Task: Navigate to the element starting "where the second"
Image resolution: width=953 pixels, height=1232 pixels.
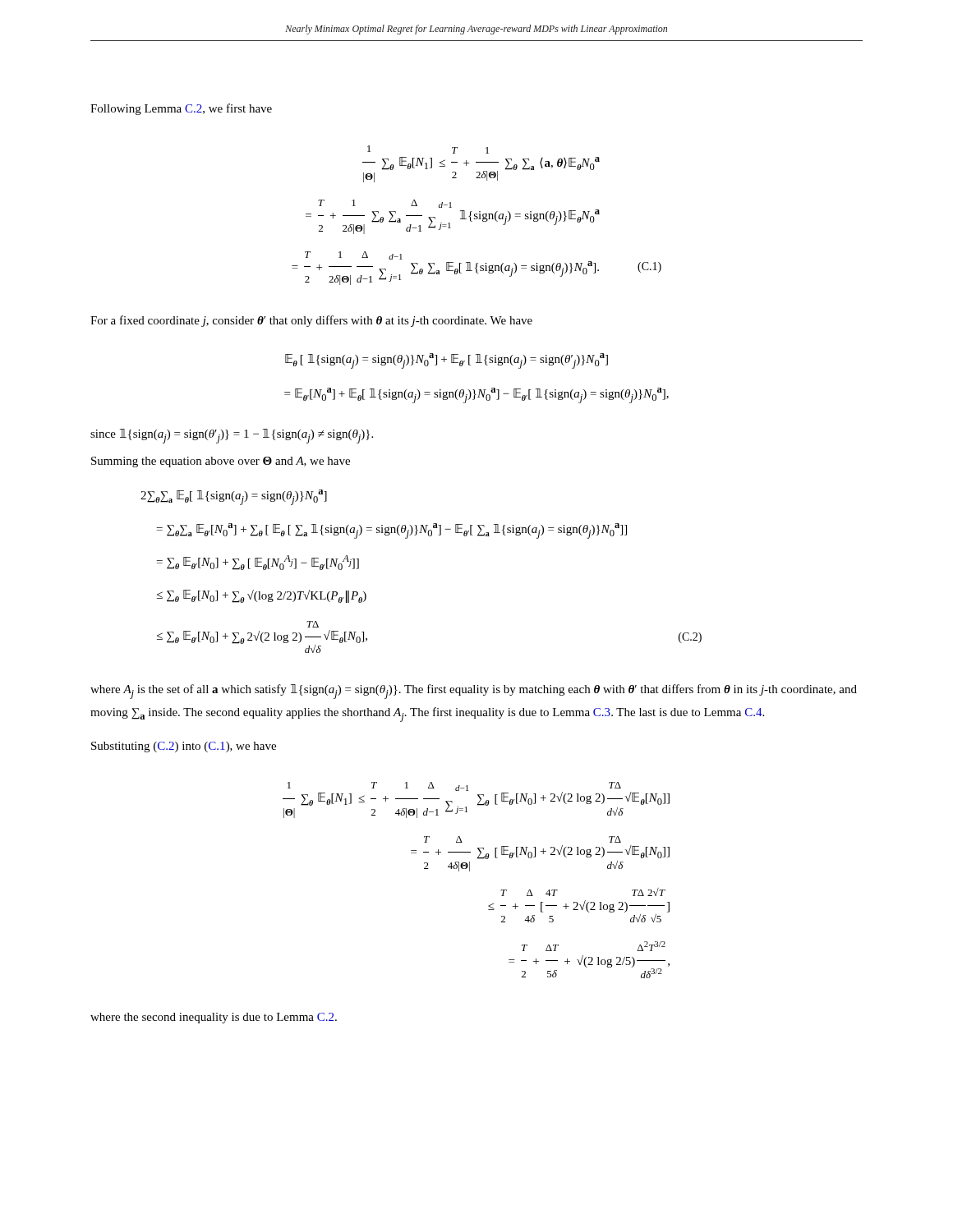Action: pos(214,1016)
